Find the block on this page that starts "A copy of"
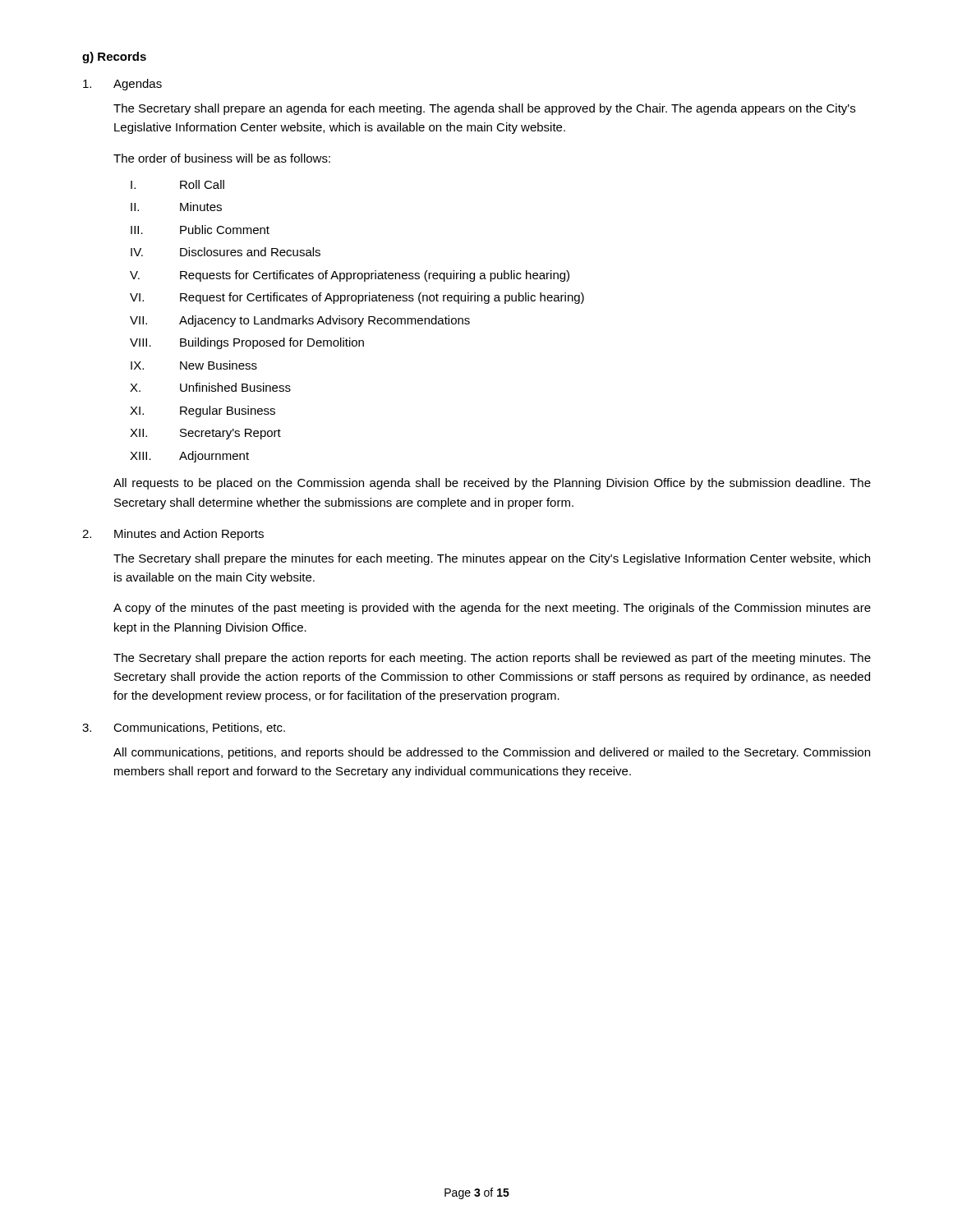This screenshot has width=953, height=1232. click(x=492, y=617)
